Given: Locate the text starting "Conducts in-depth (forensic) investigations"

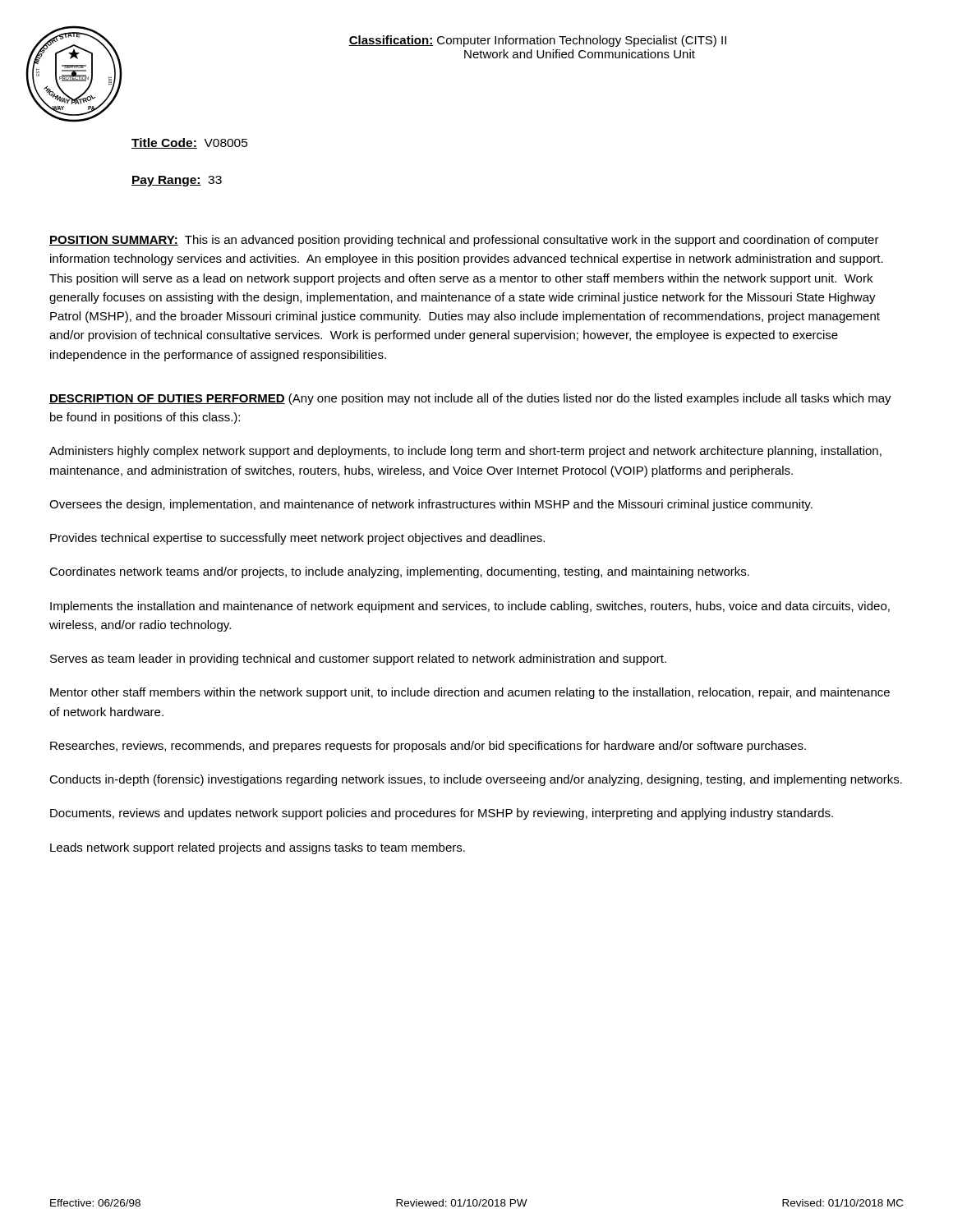Looking at the screenshot, I should tap(476, 779).
